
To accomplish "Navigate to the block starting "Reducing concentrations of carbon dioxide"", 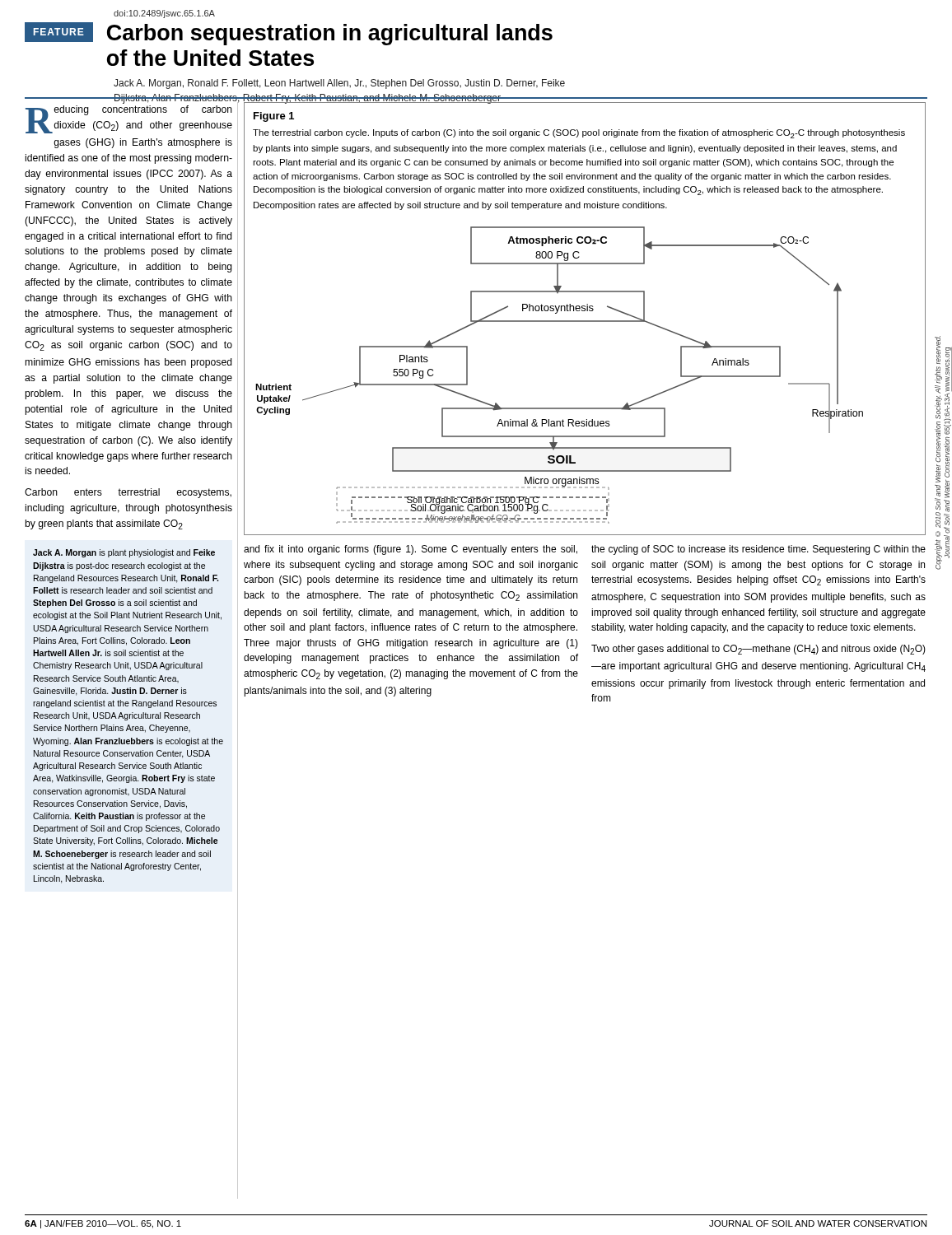I will [128, 318].
